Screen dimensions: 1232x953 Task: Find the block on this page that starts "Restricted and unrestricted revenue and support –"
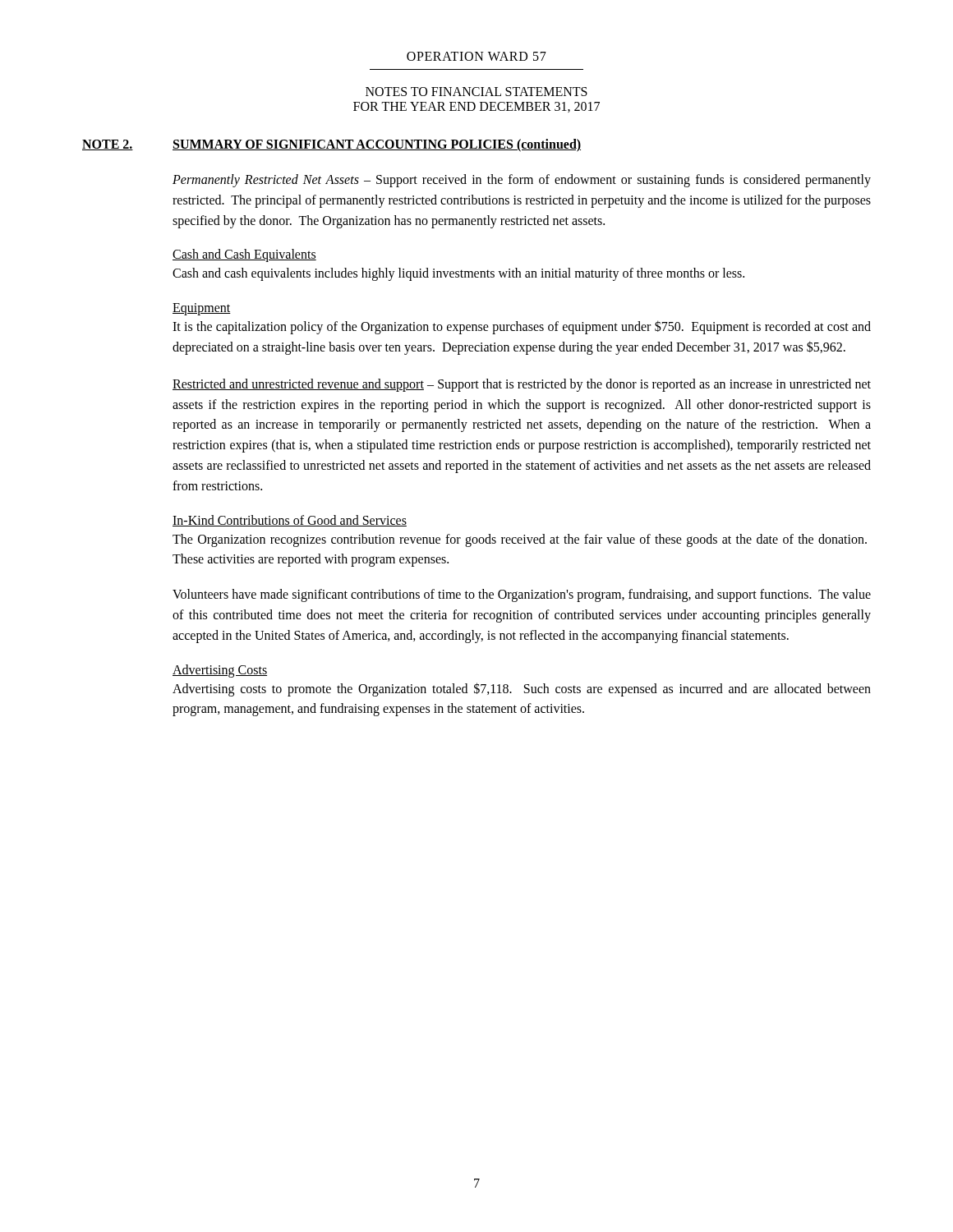522,435
